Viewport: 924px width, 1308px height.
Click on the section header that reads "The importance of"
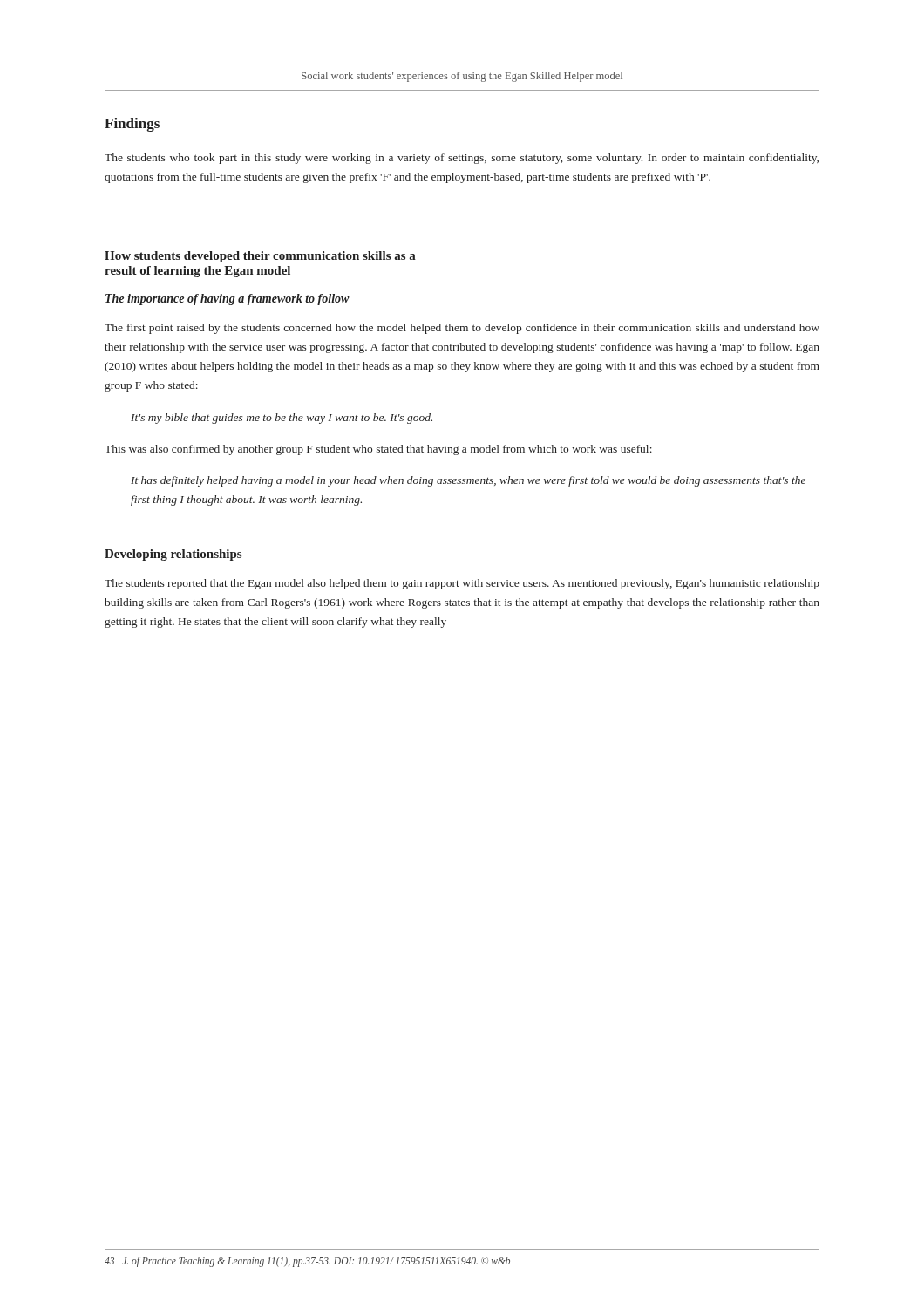(x=228, y=300)
